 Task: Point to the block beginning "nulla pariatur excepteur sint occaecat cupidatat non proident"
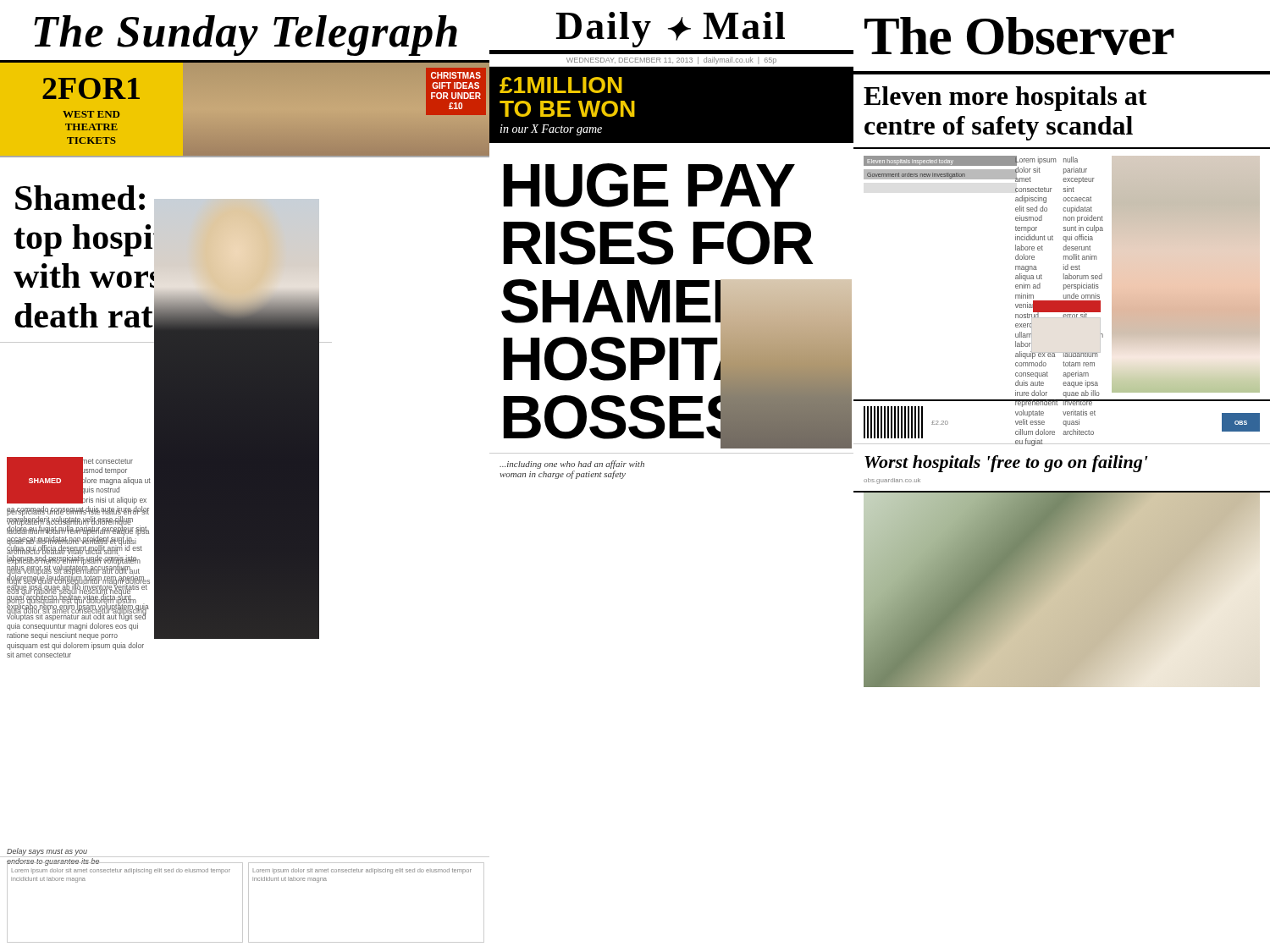coord(1083,275)
